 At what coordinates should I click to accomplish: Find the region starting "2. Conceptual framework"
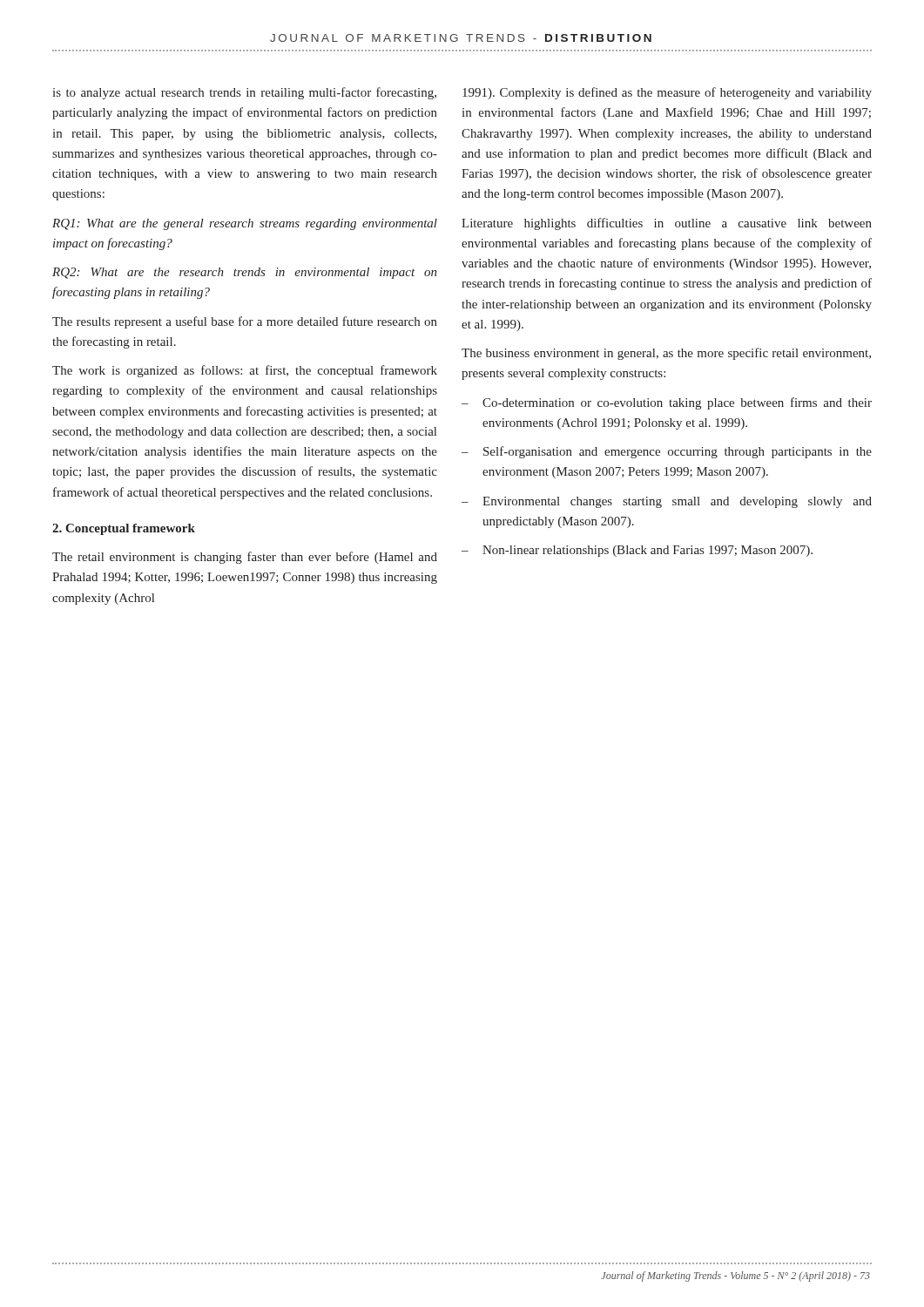click(x=124, y=529)
